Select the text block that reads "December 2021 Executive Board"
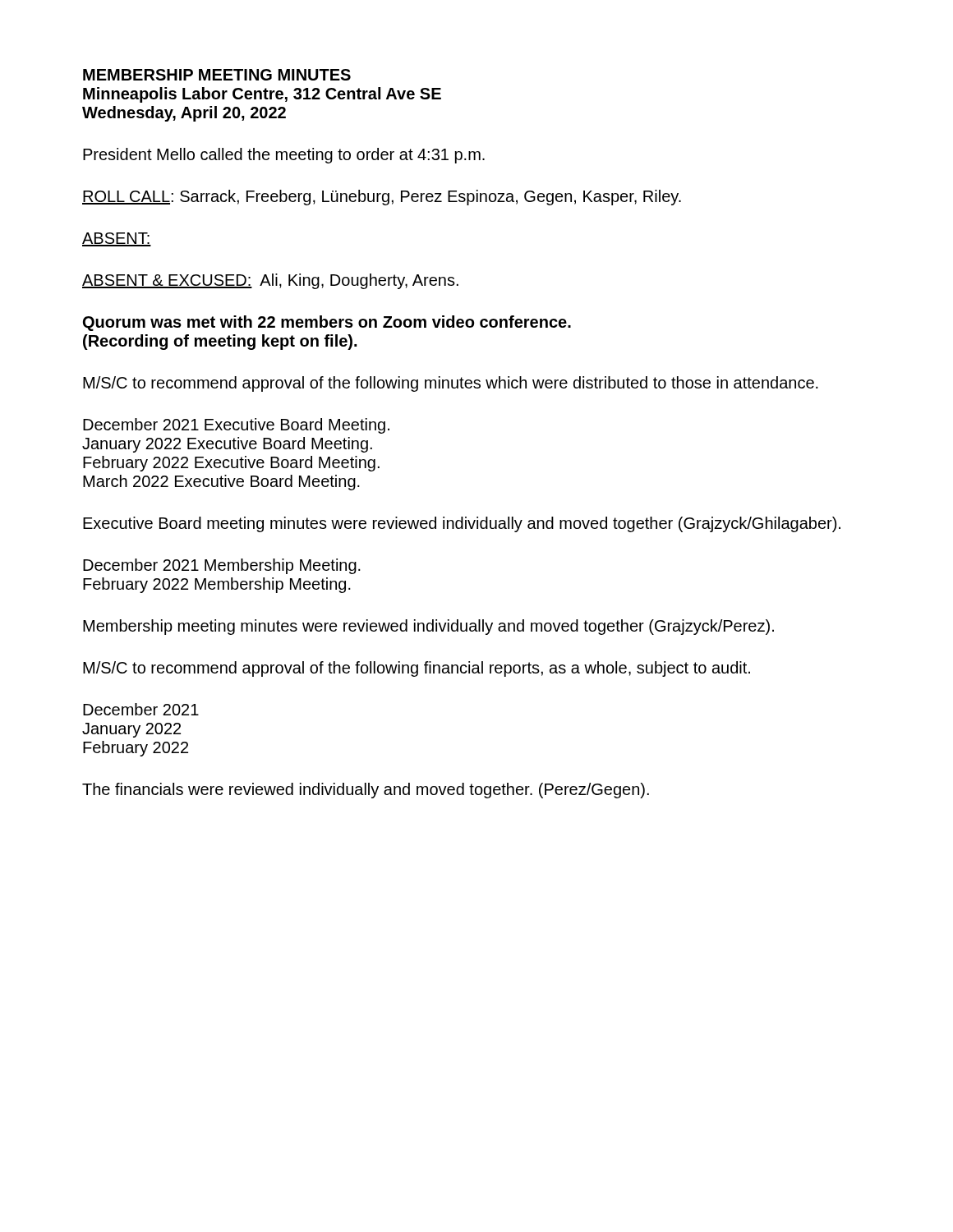953x1232 pixels. pyautogui.click(x=236, y=453)
